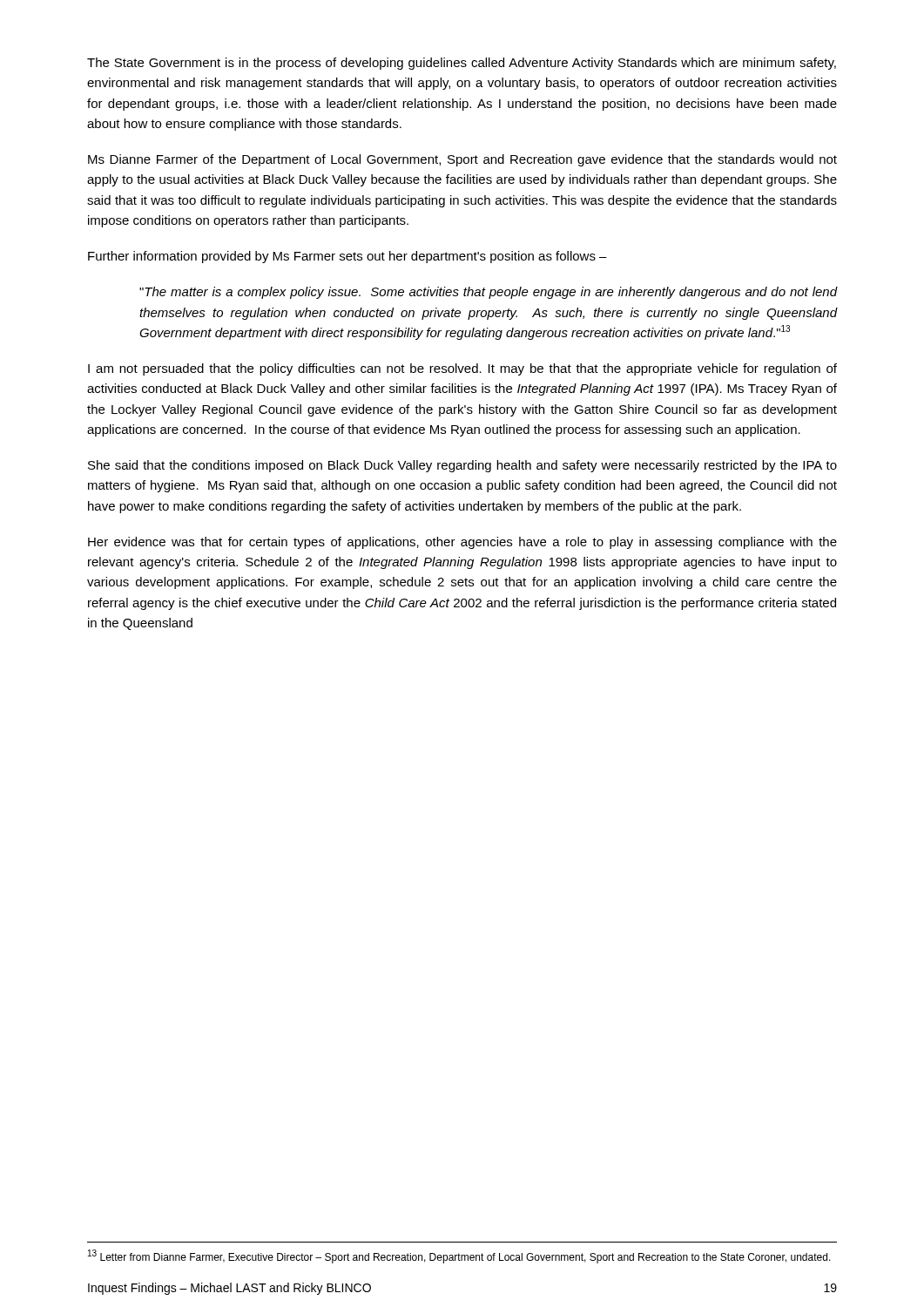Image resolution: width=924 pixels, height=1307 pixels.
Task: Find the text block that says "Her evidence was that for"
Action: (x=462, y=582)
